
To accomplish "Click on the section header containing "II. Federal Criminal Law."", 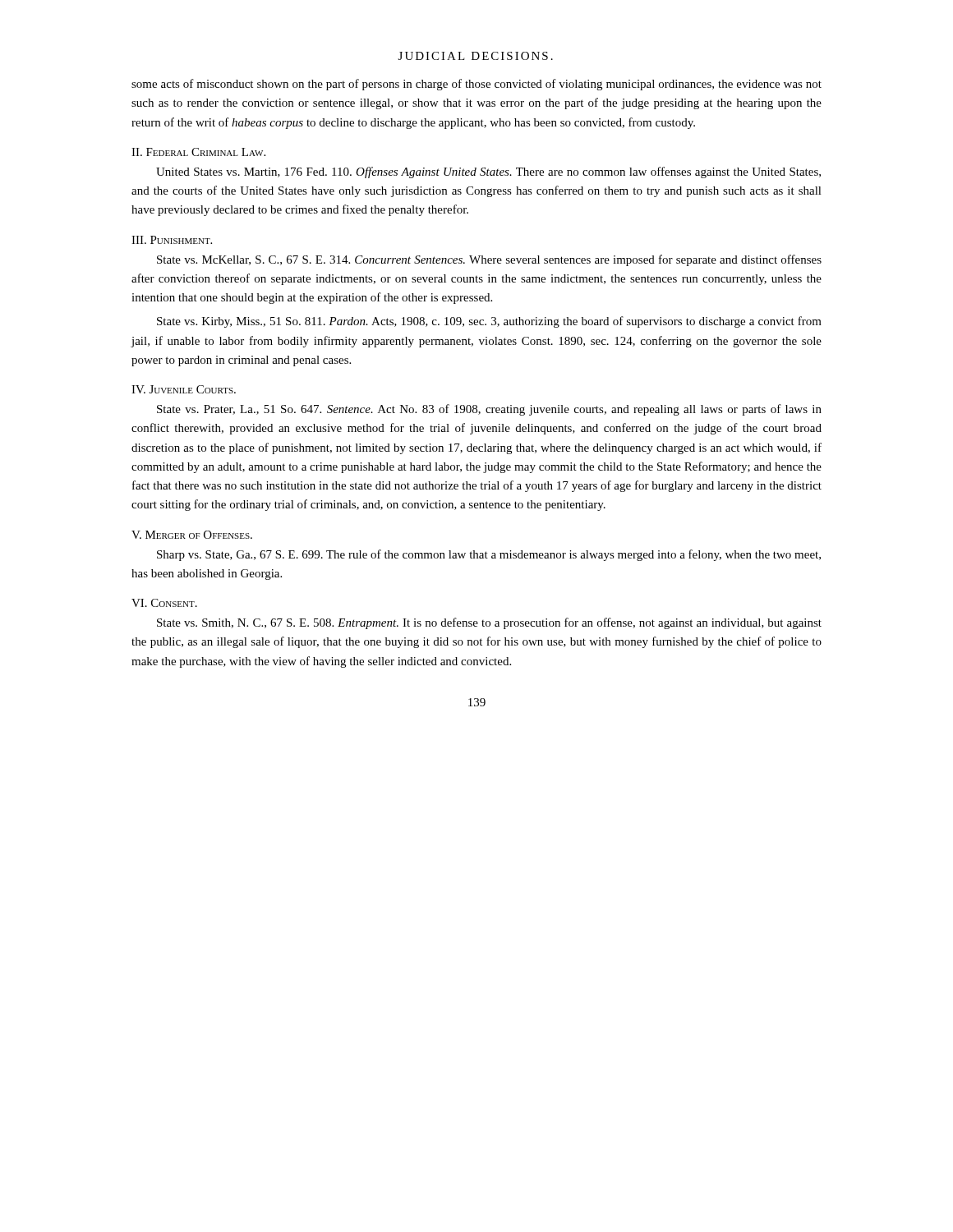I will click(199, 152).
